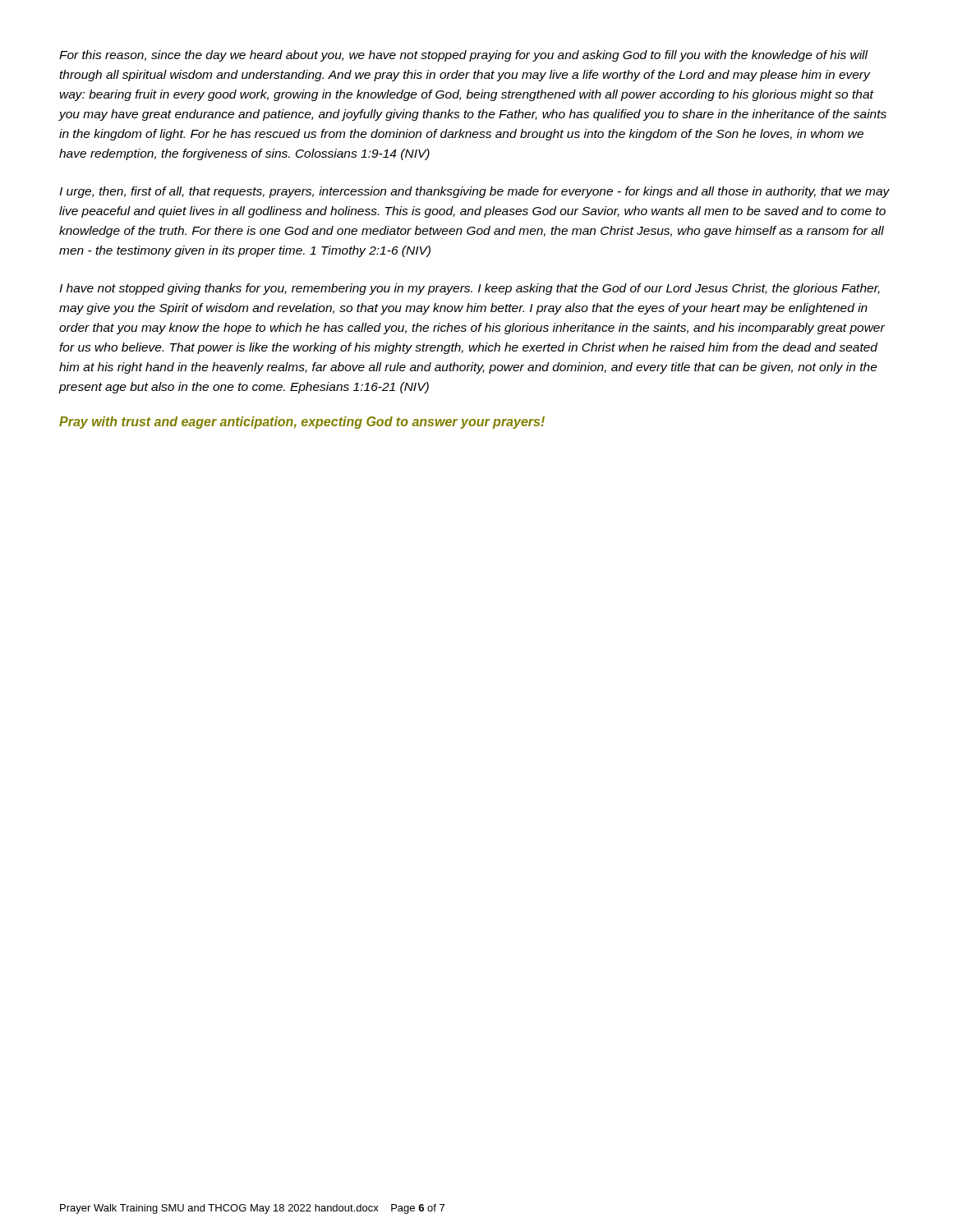Select the element starting "I have not stopped"
Screen dimensions: 1232x953
pyautogui.click(x=472, y=337)
